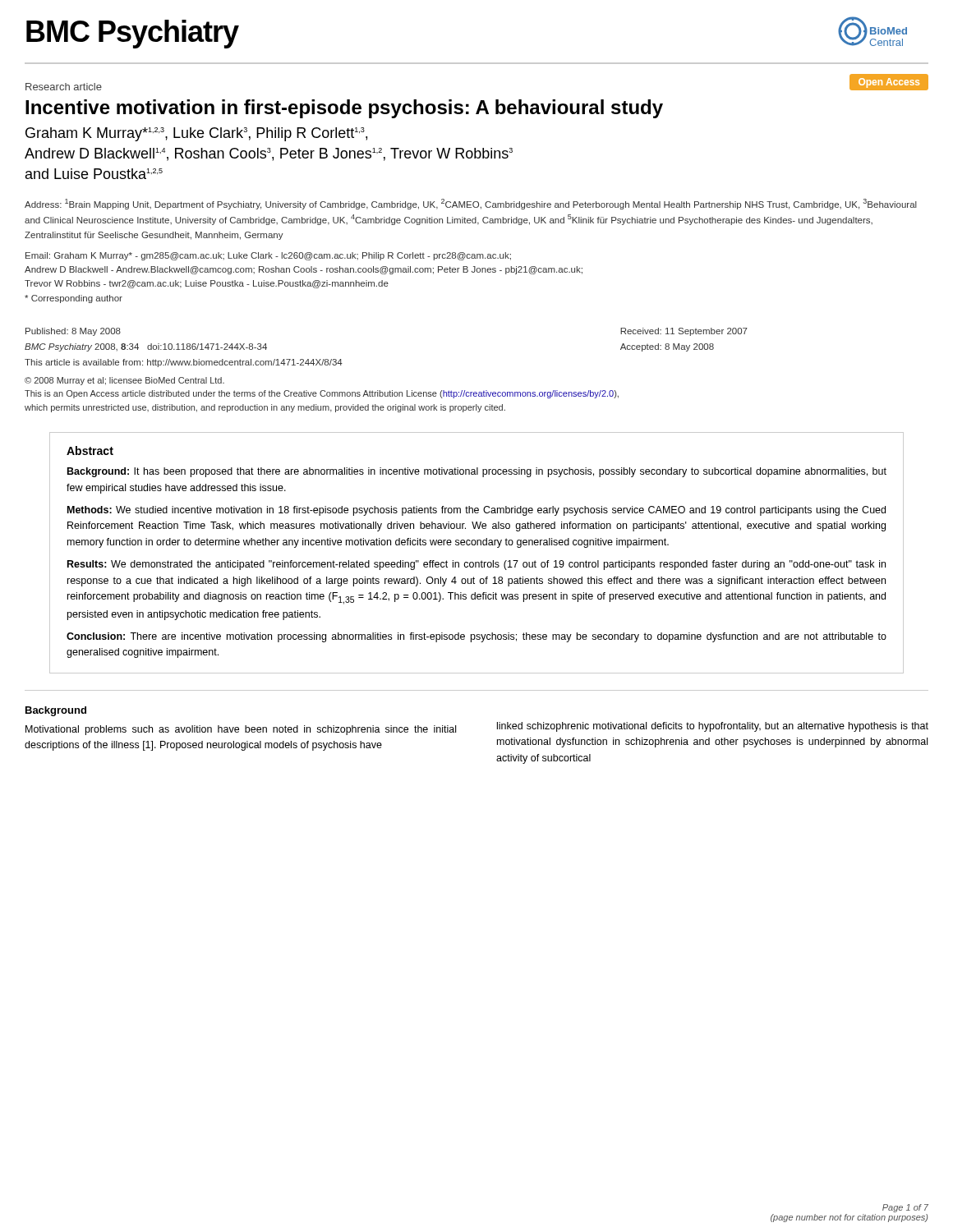Click the passage that begins "Background: It has been proposed that there are"
Image resolution: width=953 pixels, height=1232 pixels.
tap(476, 480)
